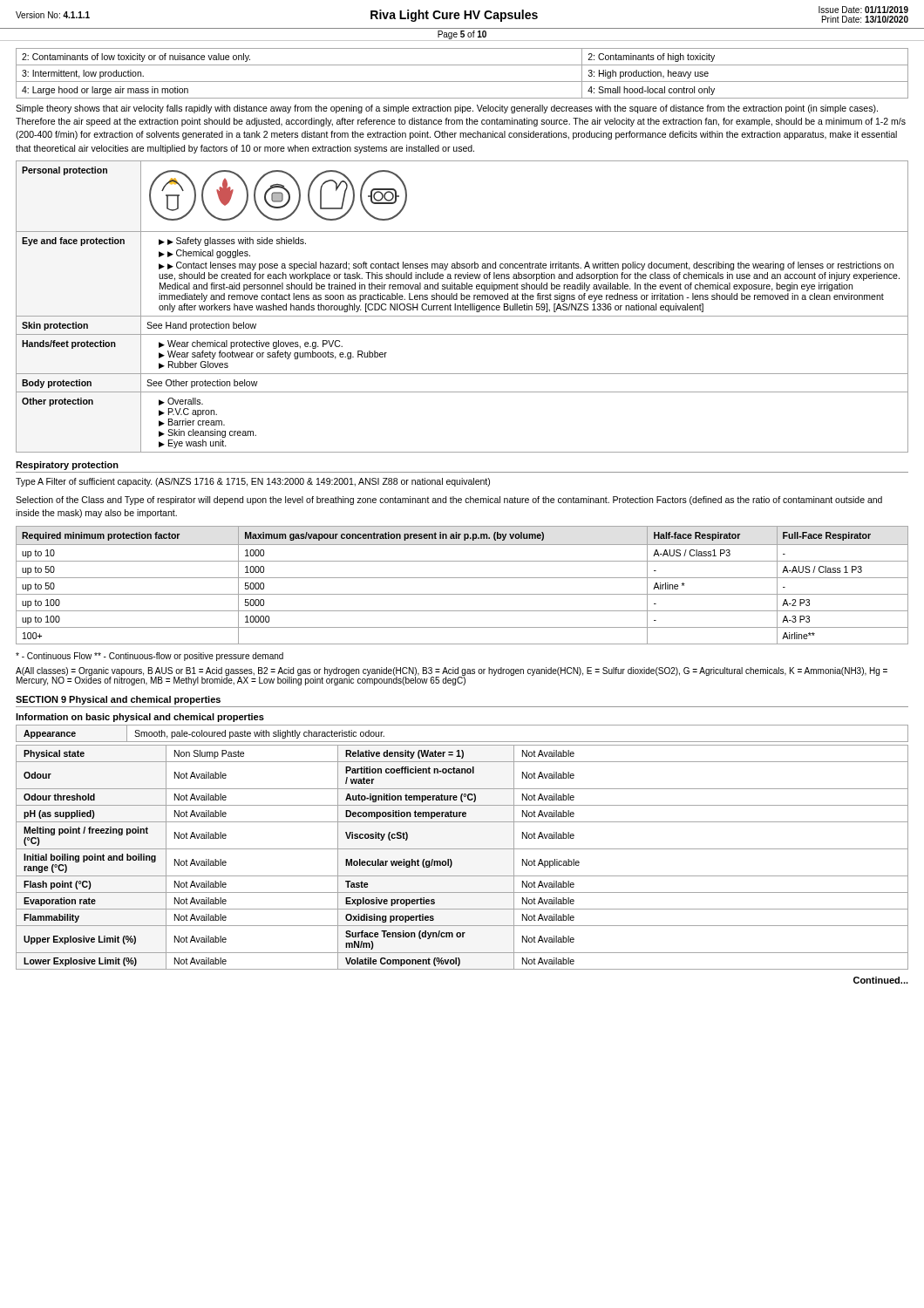This screenshot has height=1308, width=924.
Task: Find the section header that says "Respiratory protection"
Action: tap(67, 465)
